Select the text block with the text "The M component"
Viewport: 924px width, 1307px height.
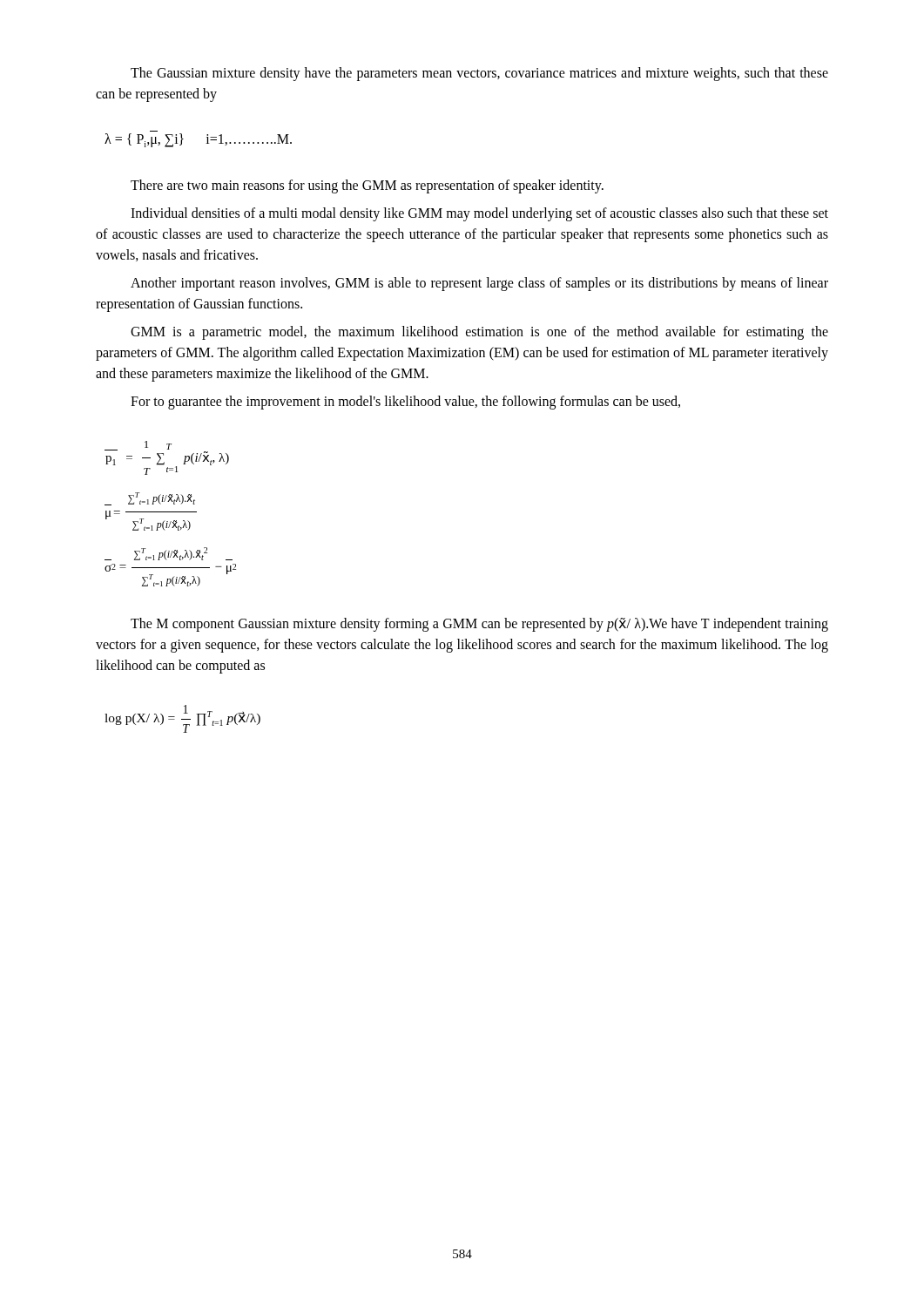click(x=462, y=644)
